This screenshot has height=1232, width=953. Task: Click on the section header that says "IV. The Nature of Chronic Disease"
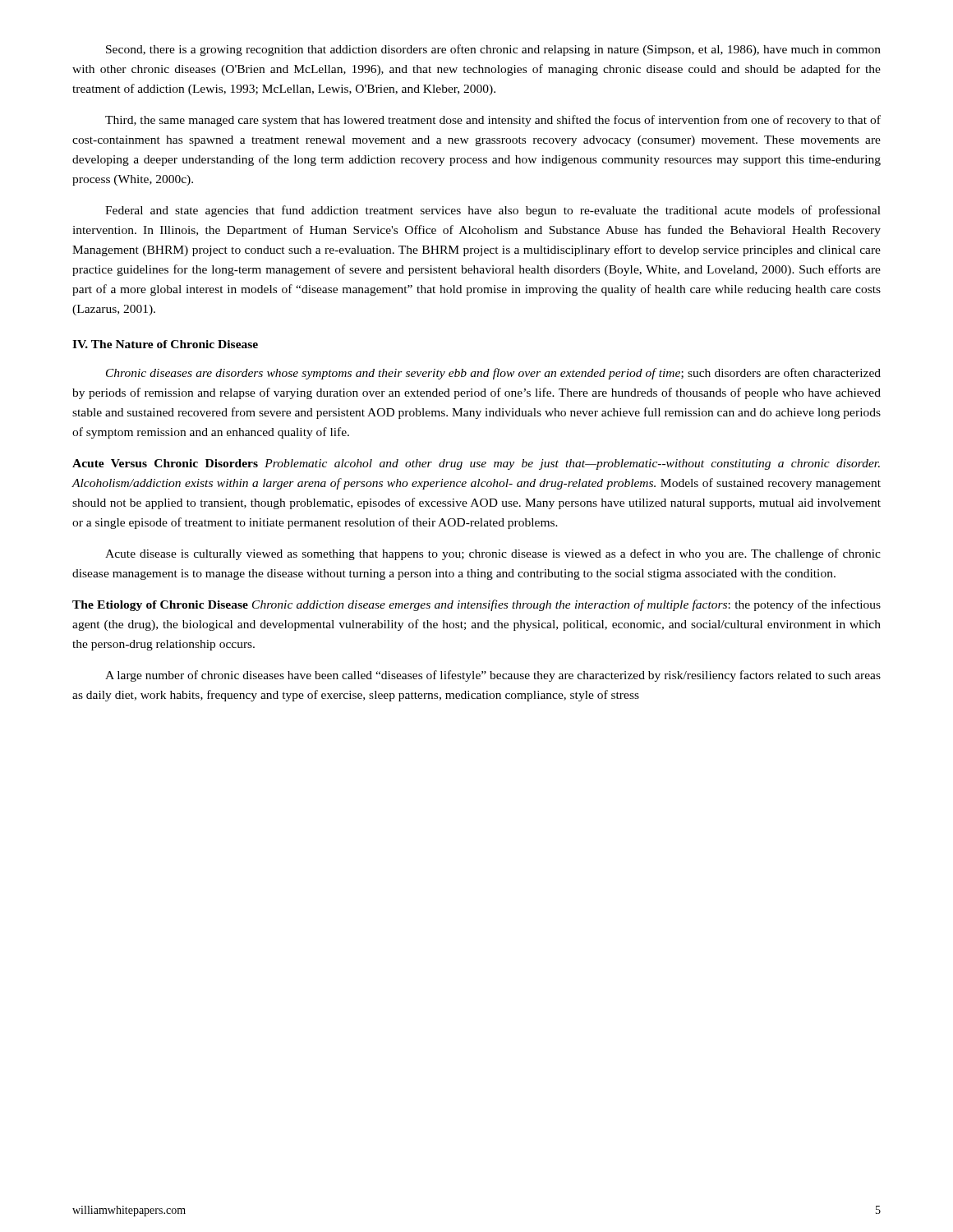[165, 344]
